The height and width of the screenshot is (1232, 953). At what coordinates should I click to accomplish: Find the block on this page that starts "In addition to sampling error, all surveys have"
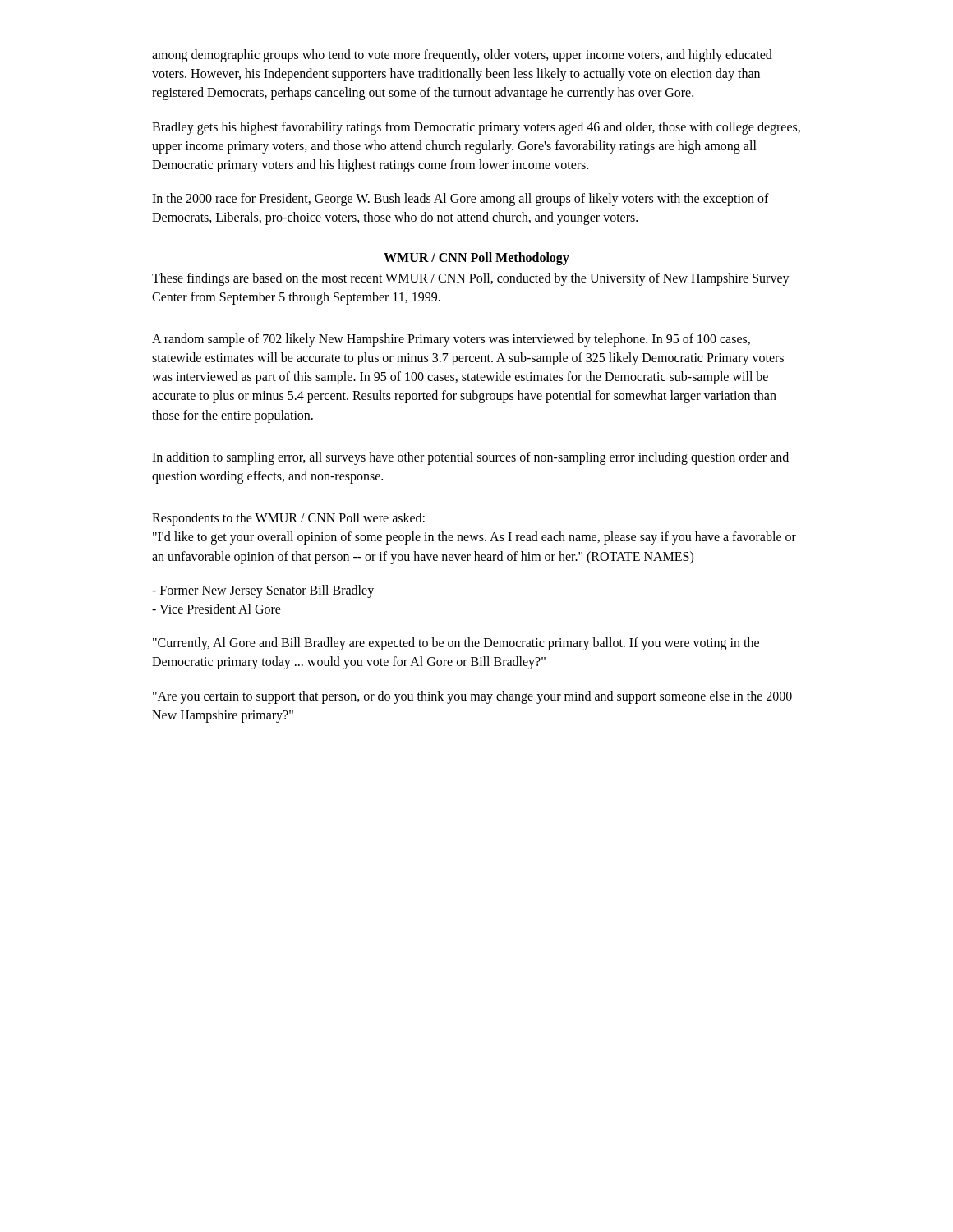coord(470,466)
